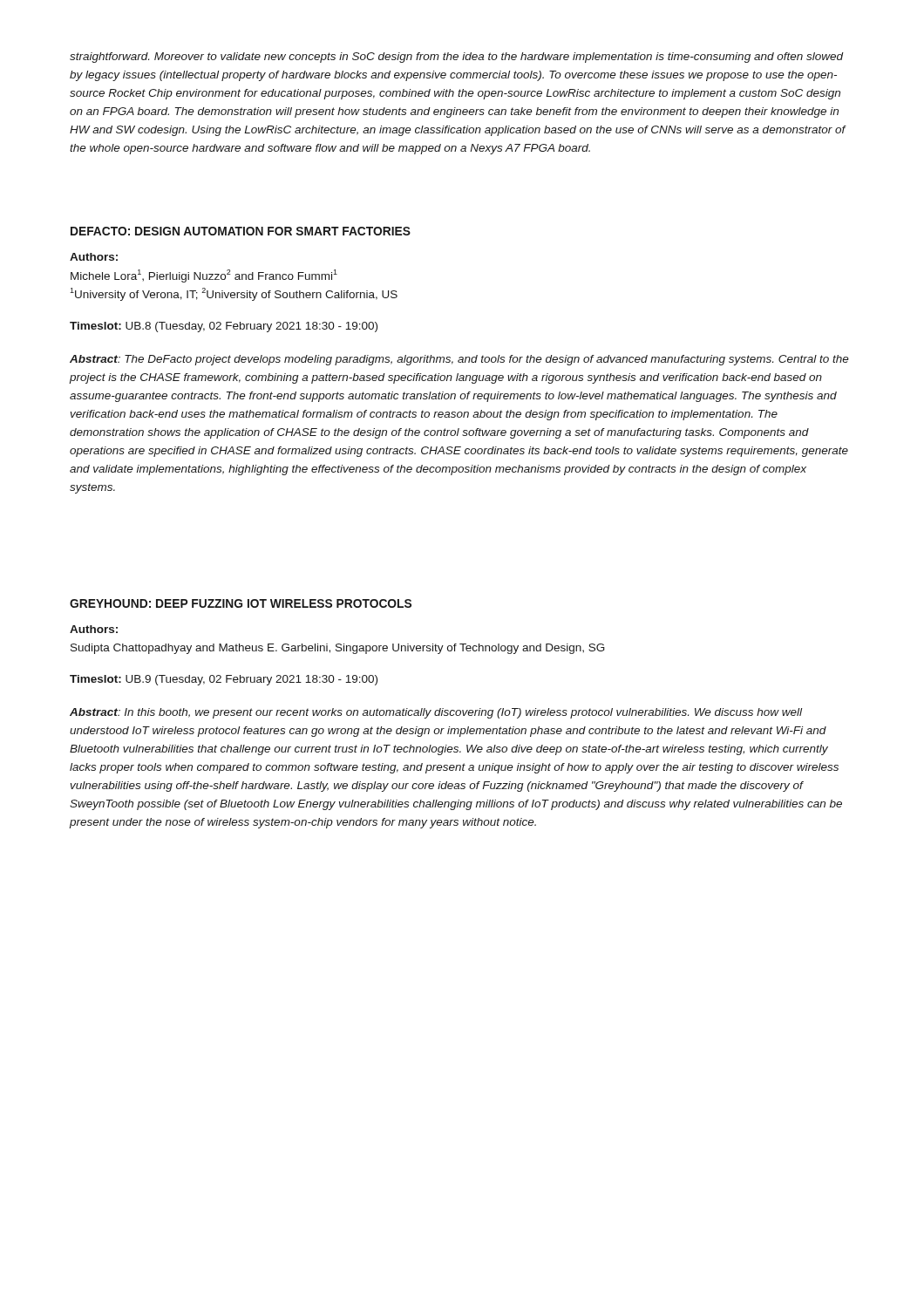Point to the block starting "Abstract: The DeFacto project develops"
This screenshot has height=1308, width=924.
pyautogui.click(x=459, y=423)
